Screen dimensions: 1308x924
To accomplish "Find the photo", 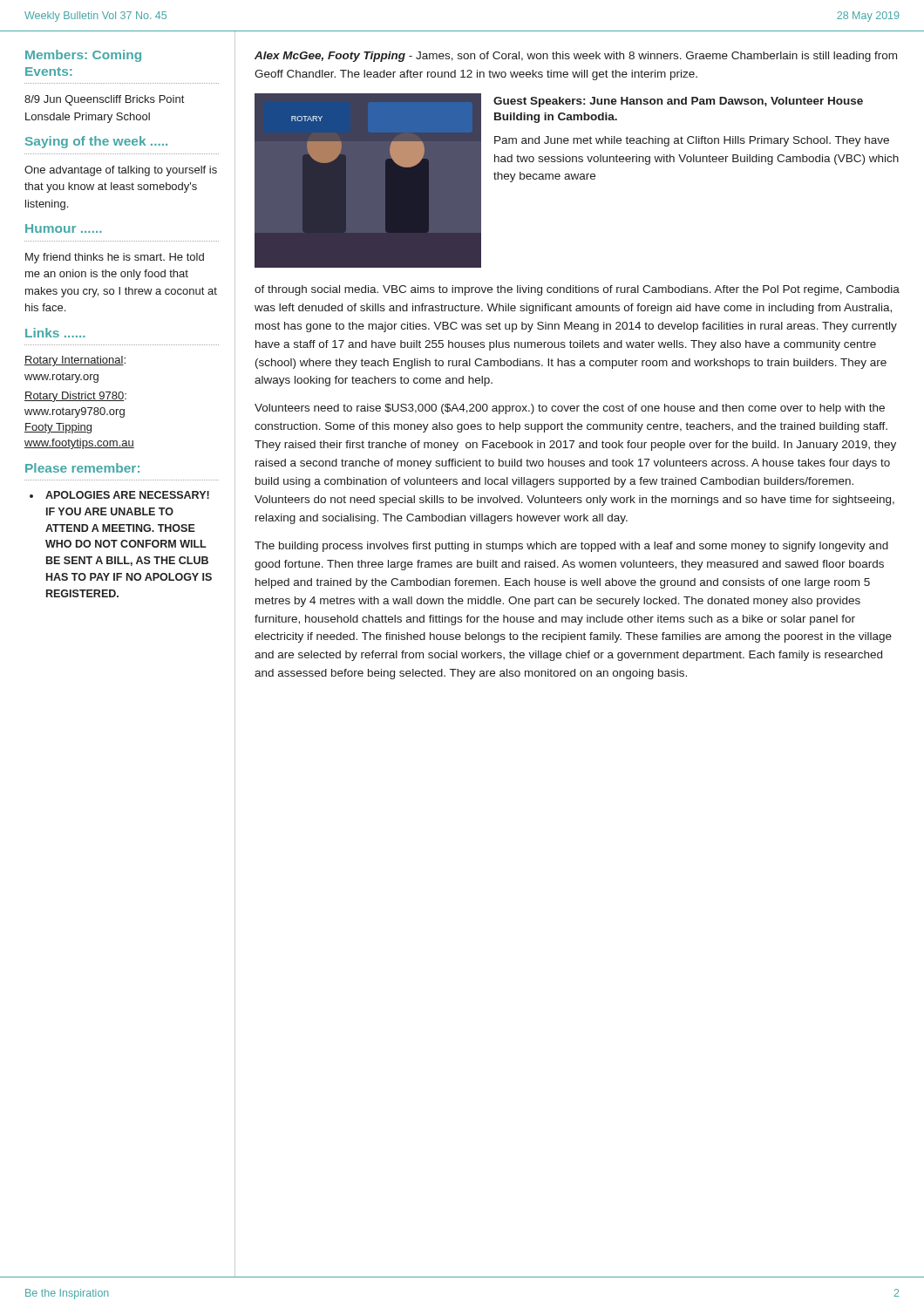I will pos(368,182).
